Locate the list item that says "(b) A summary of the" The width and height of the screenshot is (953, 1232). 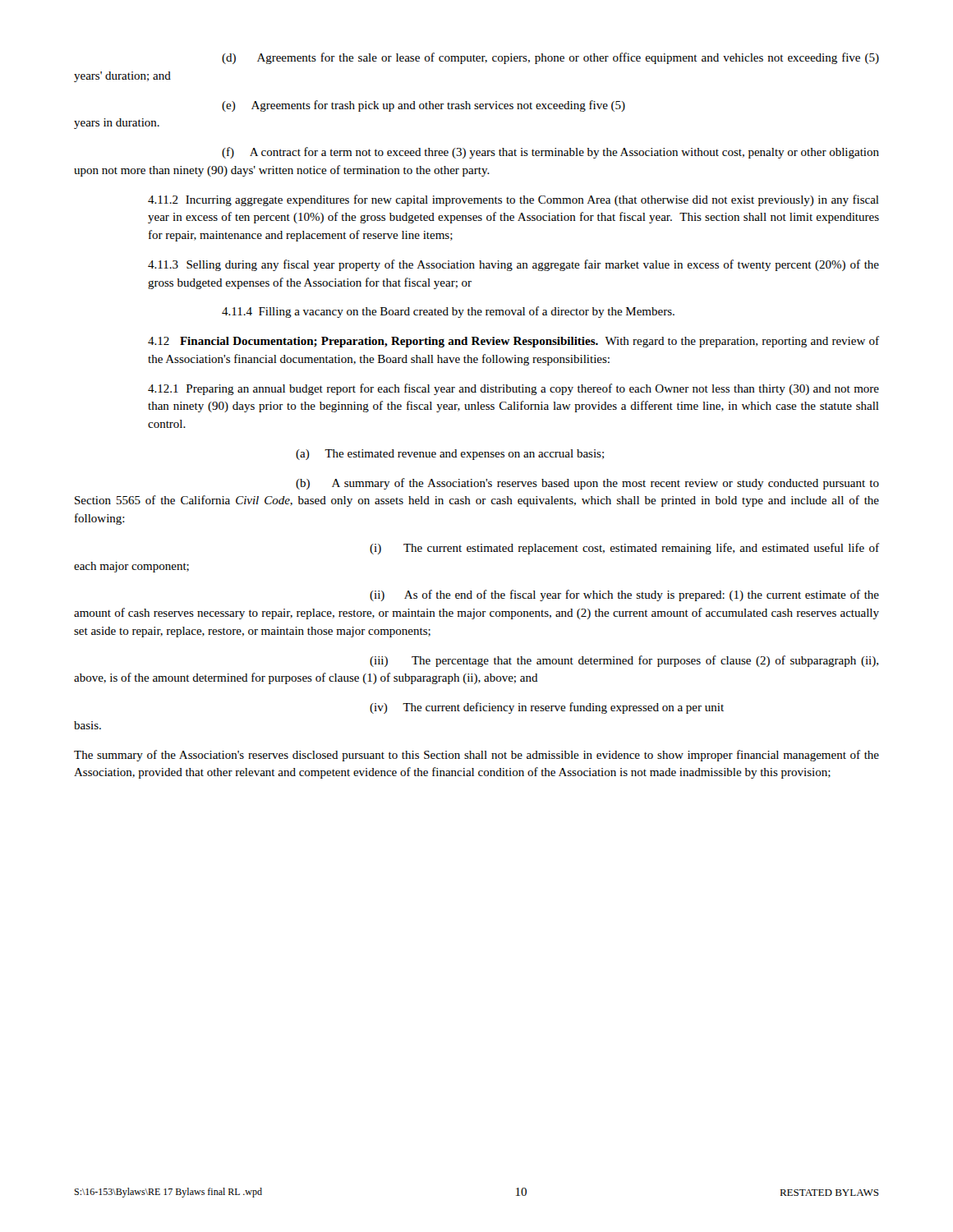[476, 500]
